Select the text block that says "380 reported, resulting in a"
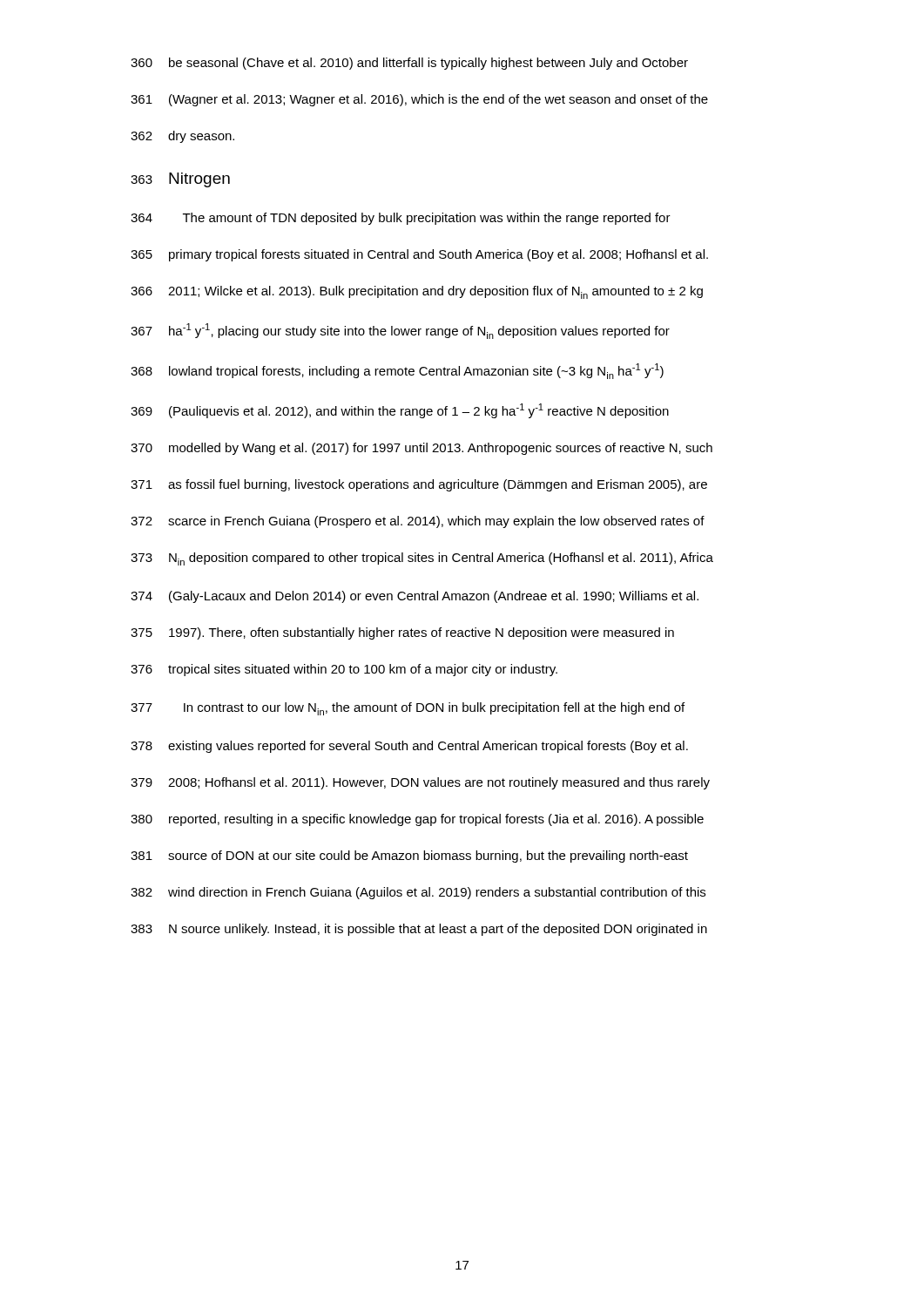The image size is (924, 1307). (x=479, y=819)
